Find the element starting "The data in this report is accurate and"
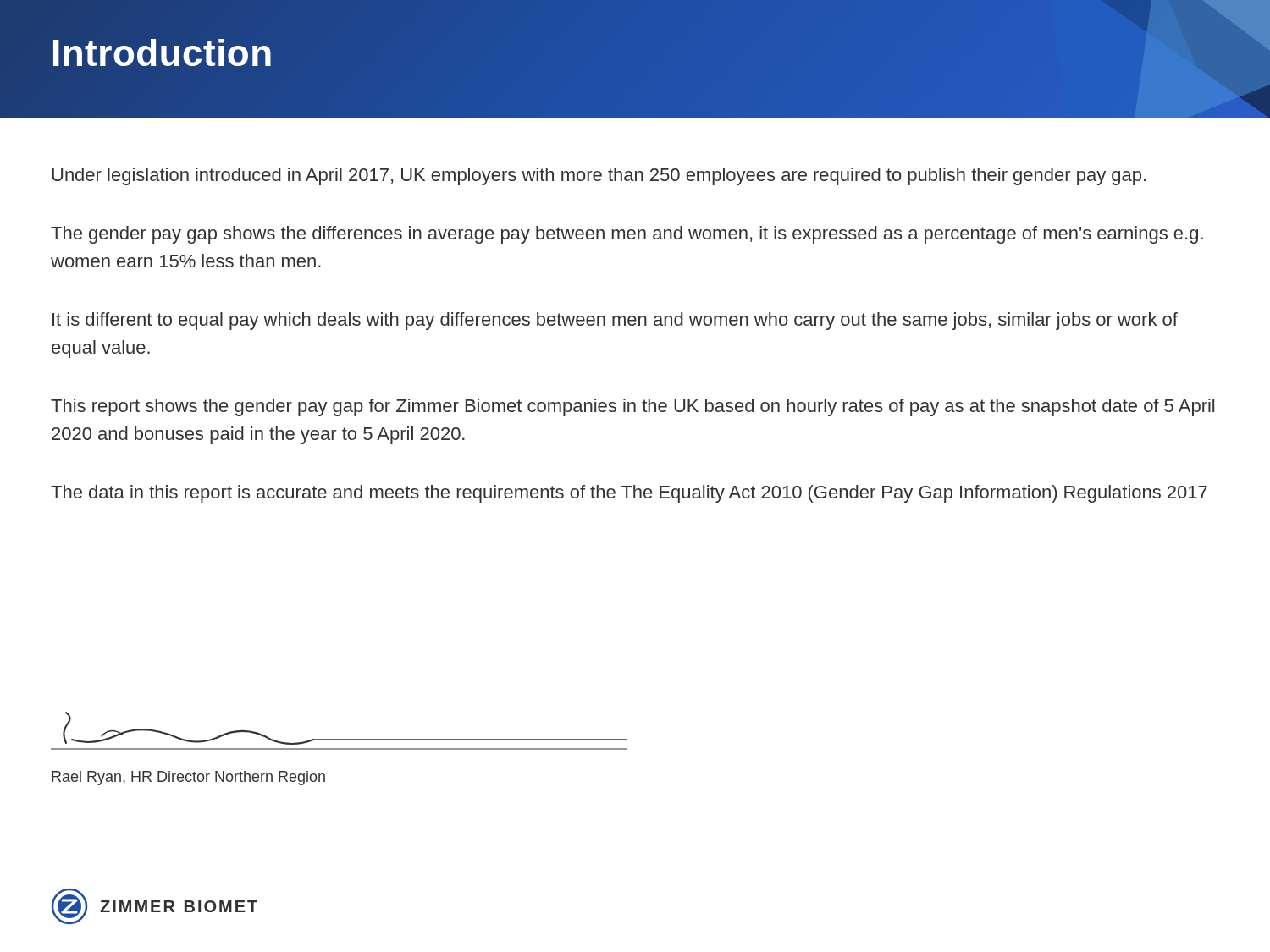Image resolution: width=1270 pixels, height=952 pixels. [629, 492]
